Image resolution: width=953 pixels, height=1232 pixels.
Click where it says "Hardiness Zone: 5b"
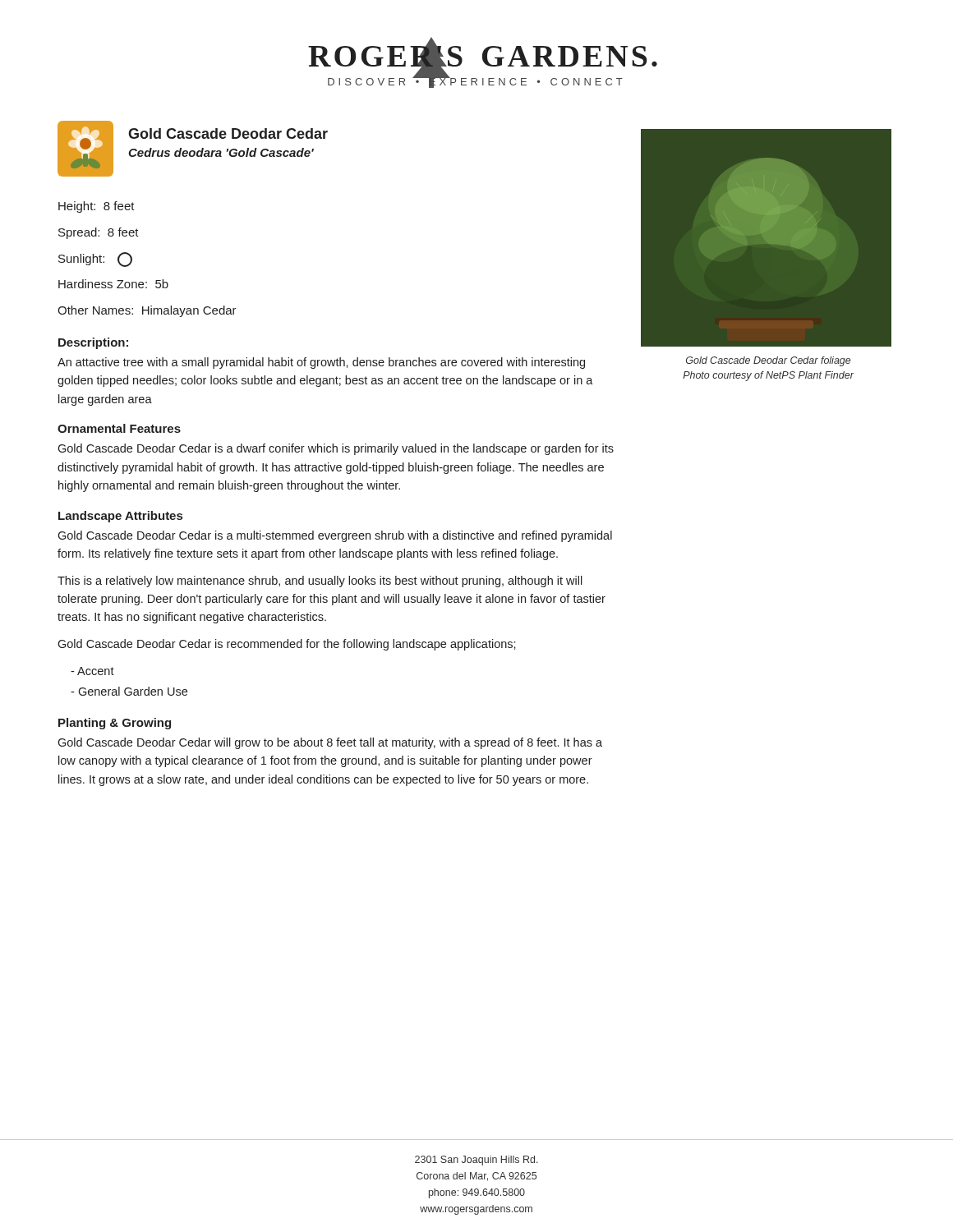(x=113, y=284)
